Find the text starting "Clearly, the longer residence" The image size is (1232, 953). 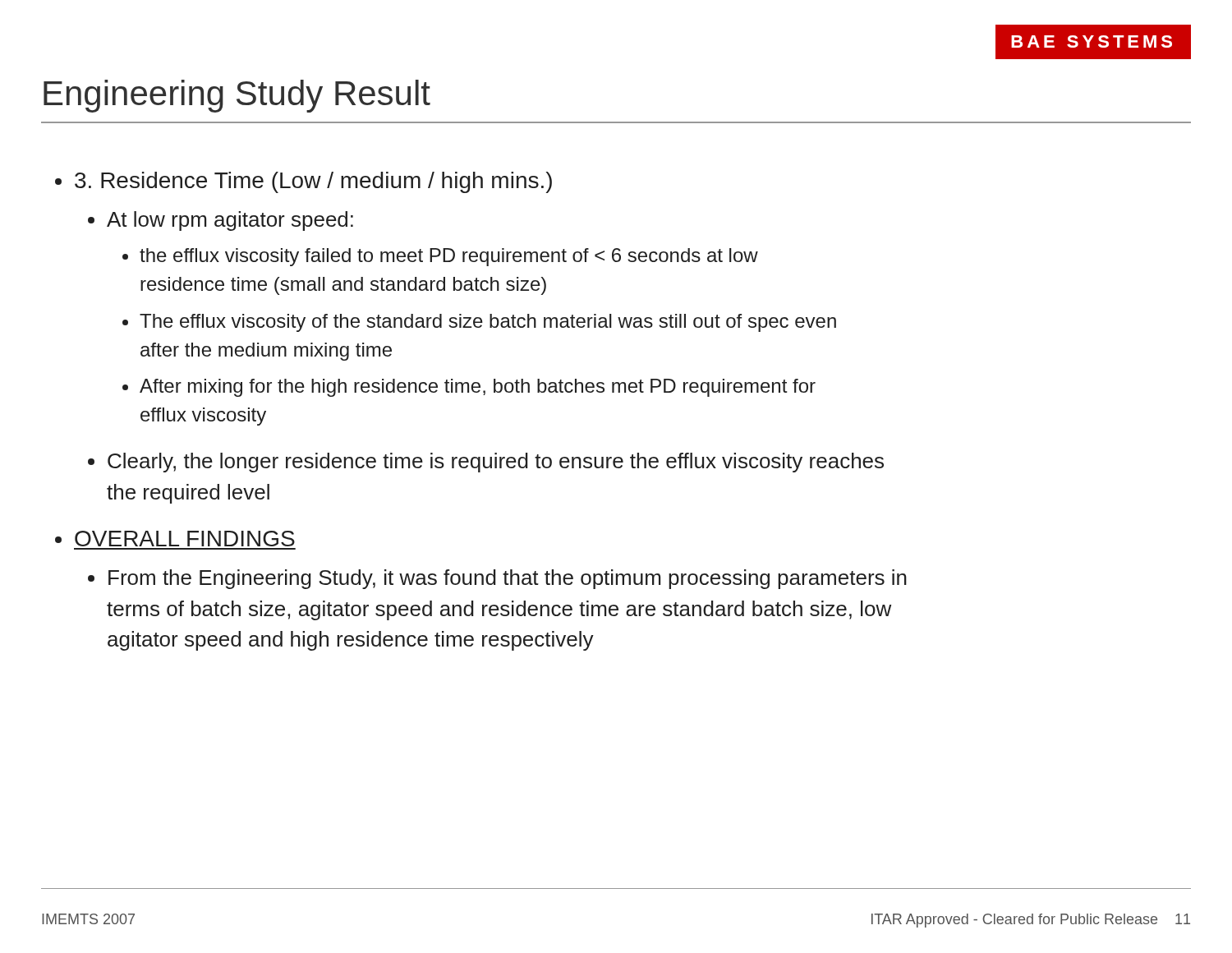point(496,476)
